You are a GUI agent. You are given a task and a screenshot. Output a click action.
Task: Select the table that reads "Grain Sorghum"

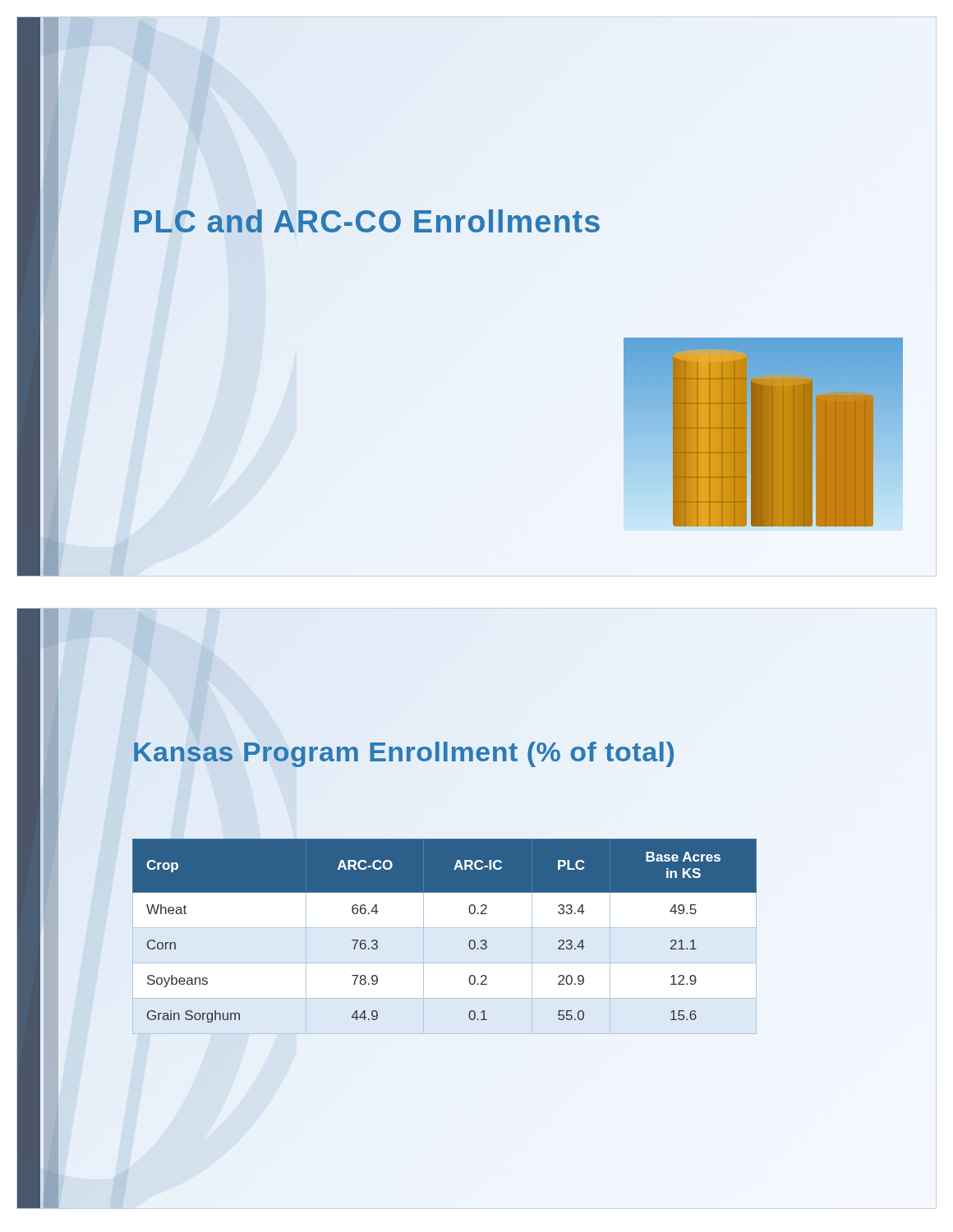click(444, 936)
